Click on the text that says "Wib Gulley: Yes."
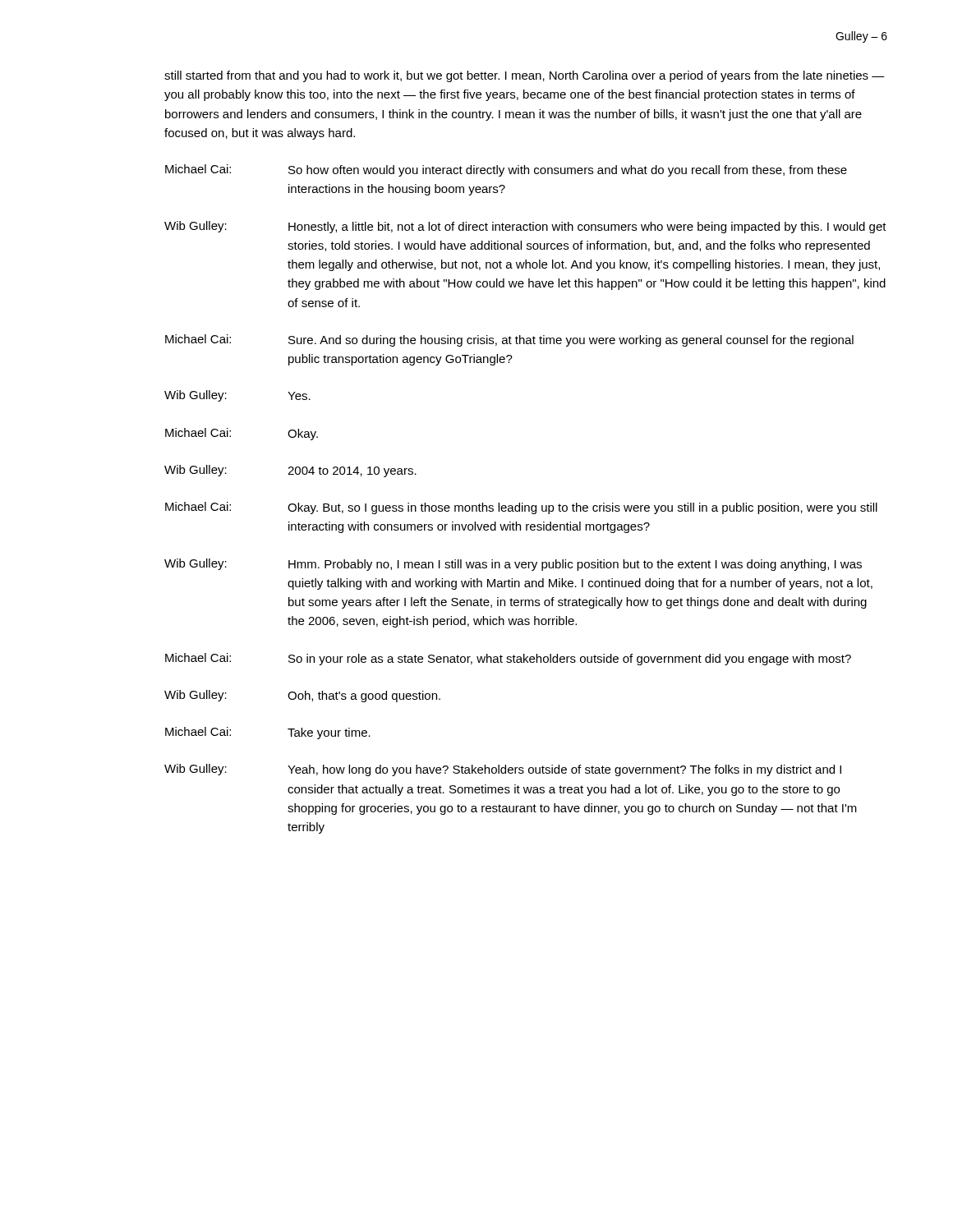 tap(194, 395)
